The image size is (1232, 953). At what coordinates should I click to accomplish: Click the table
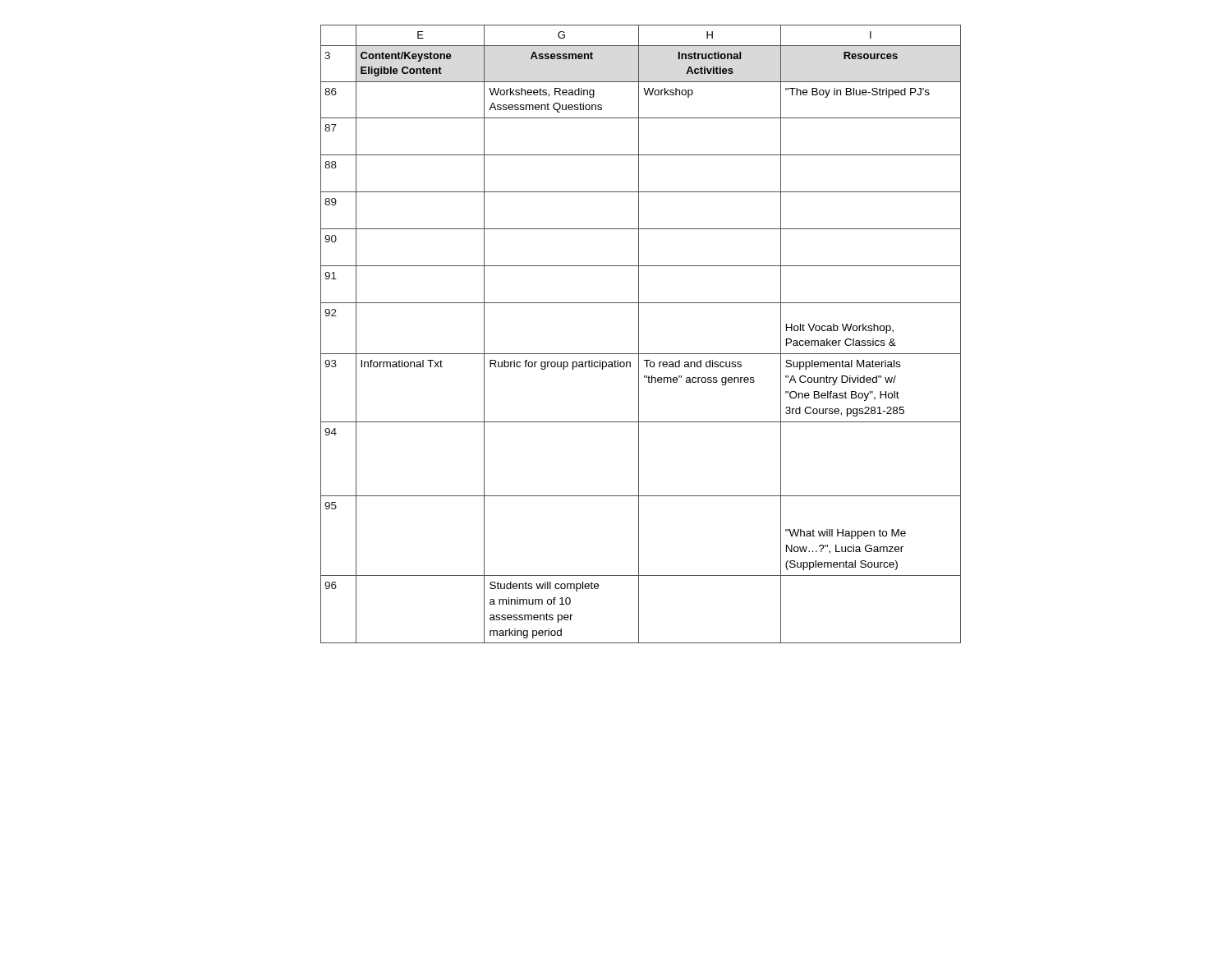616,334
